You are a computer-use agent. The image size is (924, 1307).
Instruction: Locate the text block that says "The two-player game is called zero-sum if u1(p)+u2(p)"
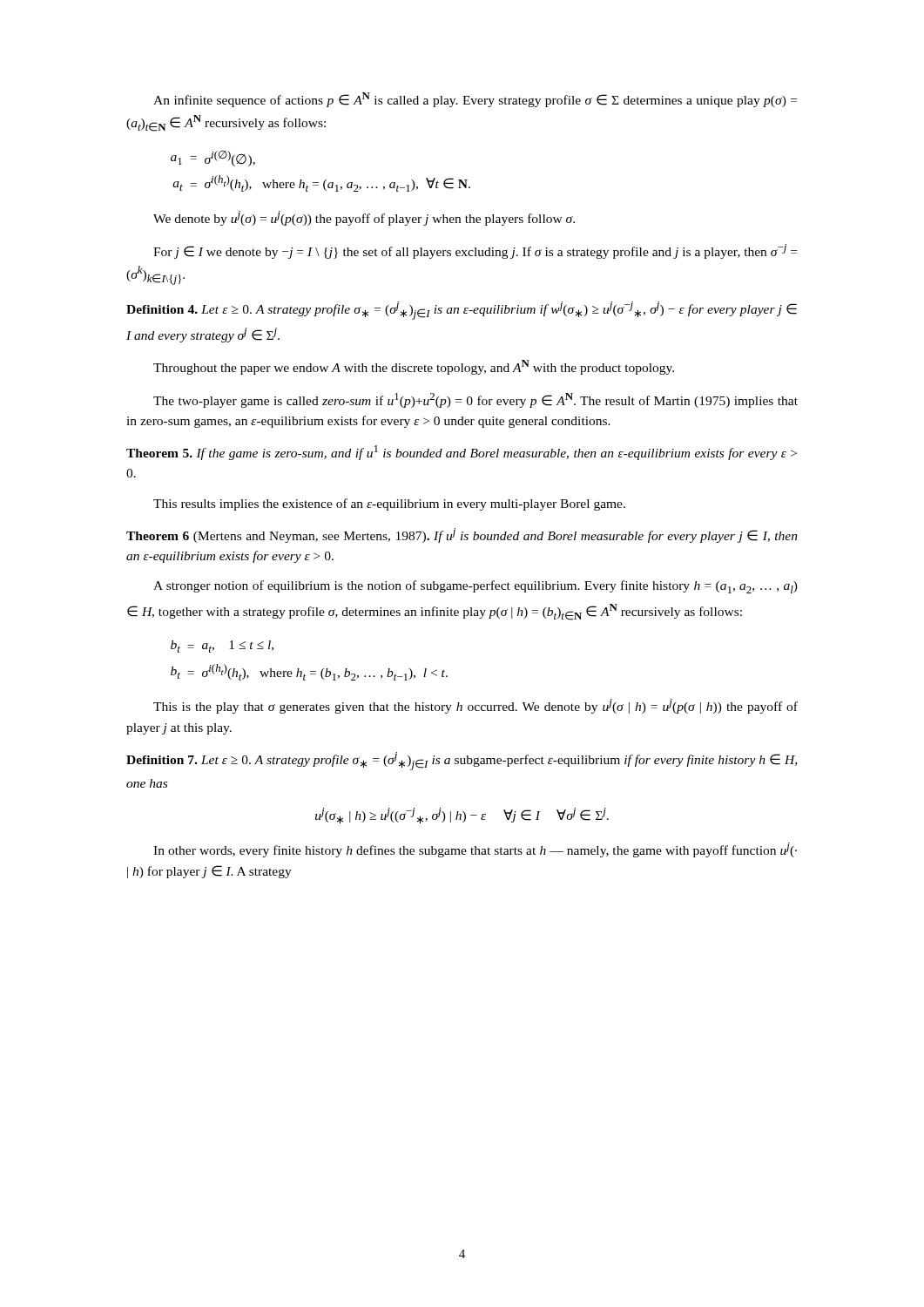pyautogui.click(x=462, y=409)
